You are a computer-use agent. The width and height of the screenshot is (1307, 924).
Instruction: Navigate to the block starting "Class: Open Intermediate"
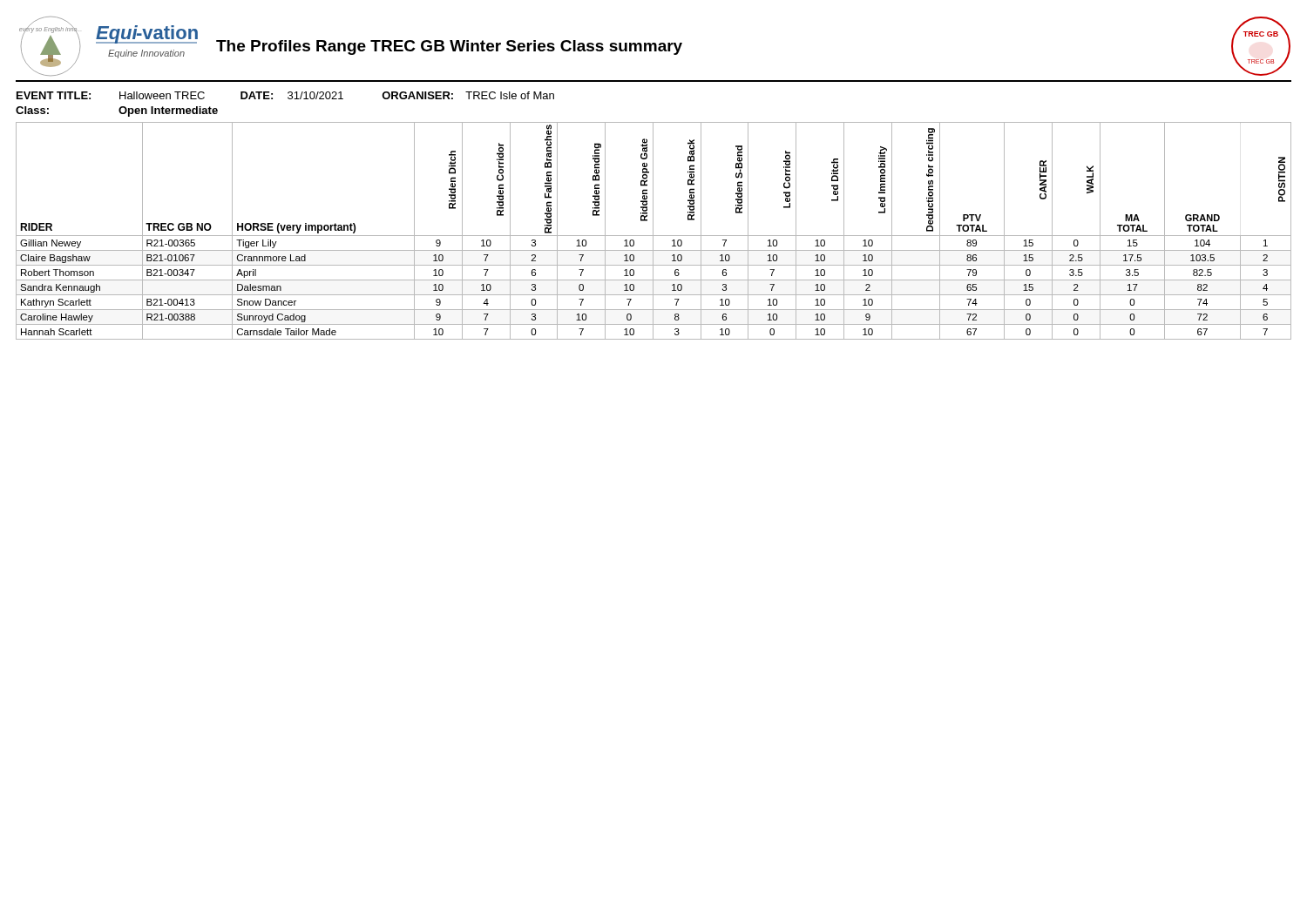pyautogui.click(x=117, y=110)
